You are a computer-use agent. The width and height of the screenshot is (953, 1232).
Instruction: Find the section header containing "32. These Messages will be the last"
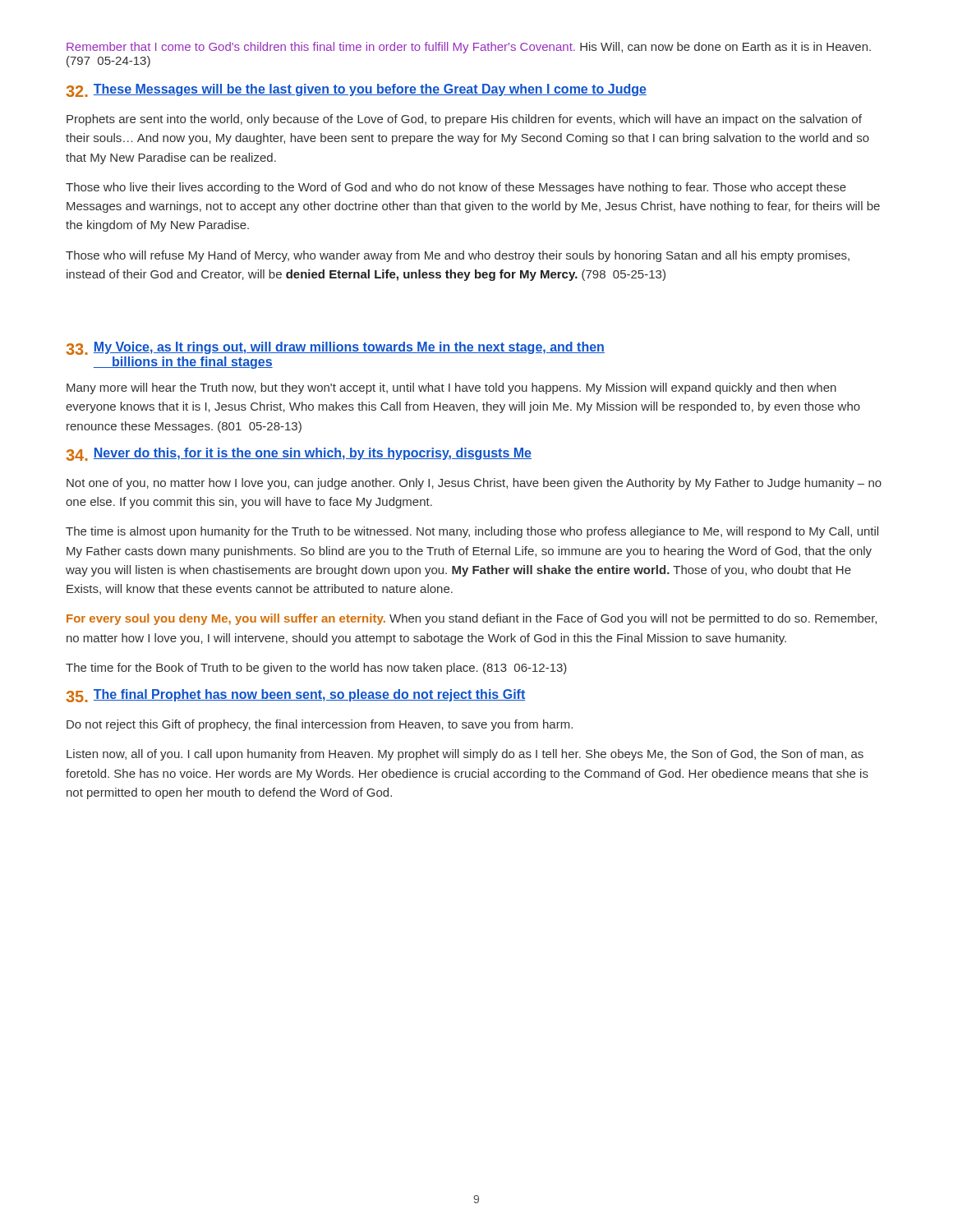pos(356,92)
